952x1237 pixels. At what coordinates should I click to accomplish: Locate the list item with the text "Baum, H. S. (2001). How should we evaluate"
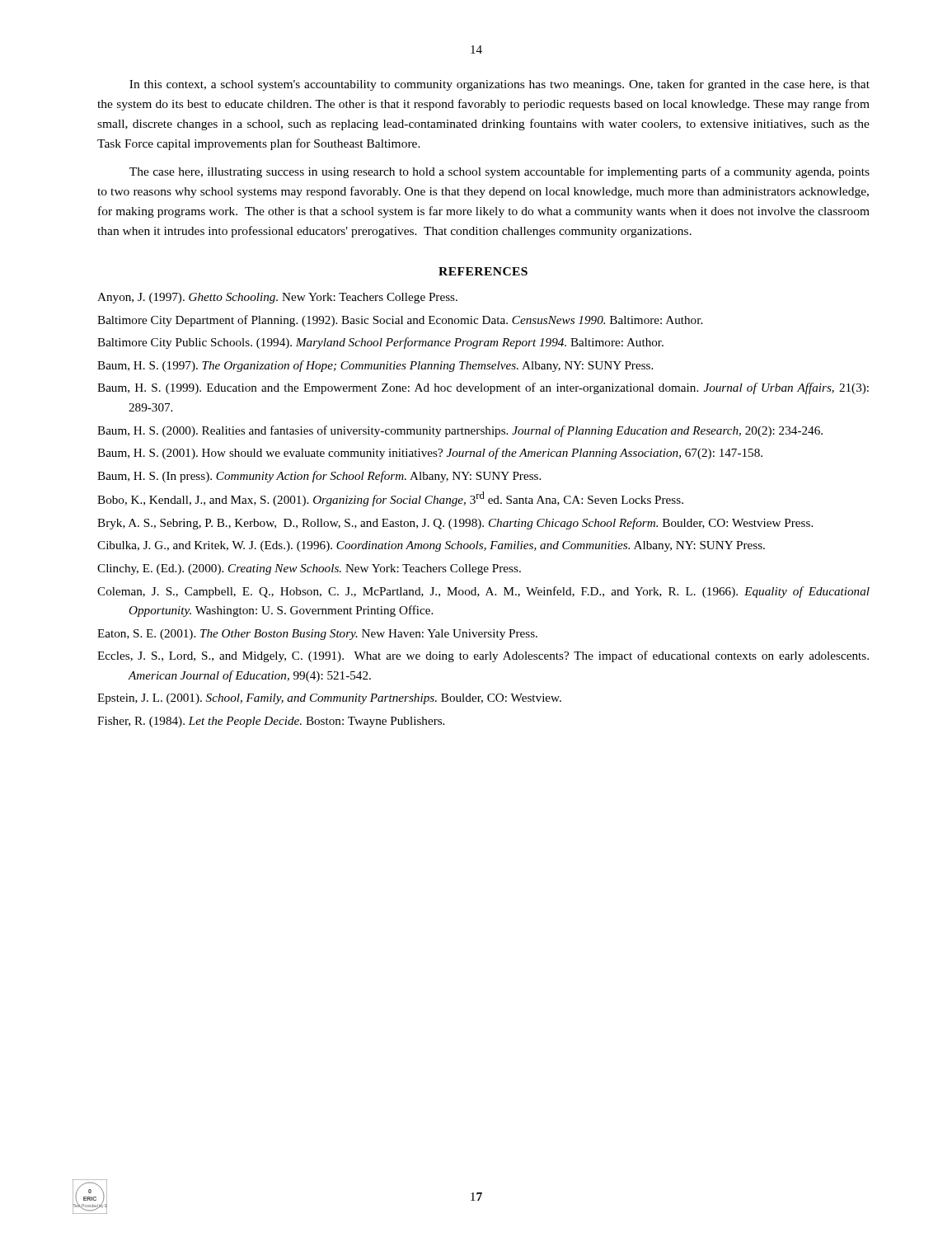click(430, 452)
